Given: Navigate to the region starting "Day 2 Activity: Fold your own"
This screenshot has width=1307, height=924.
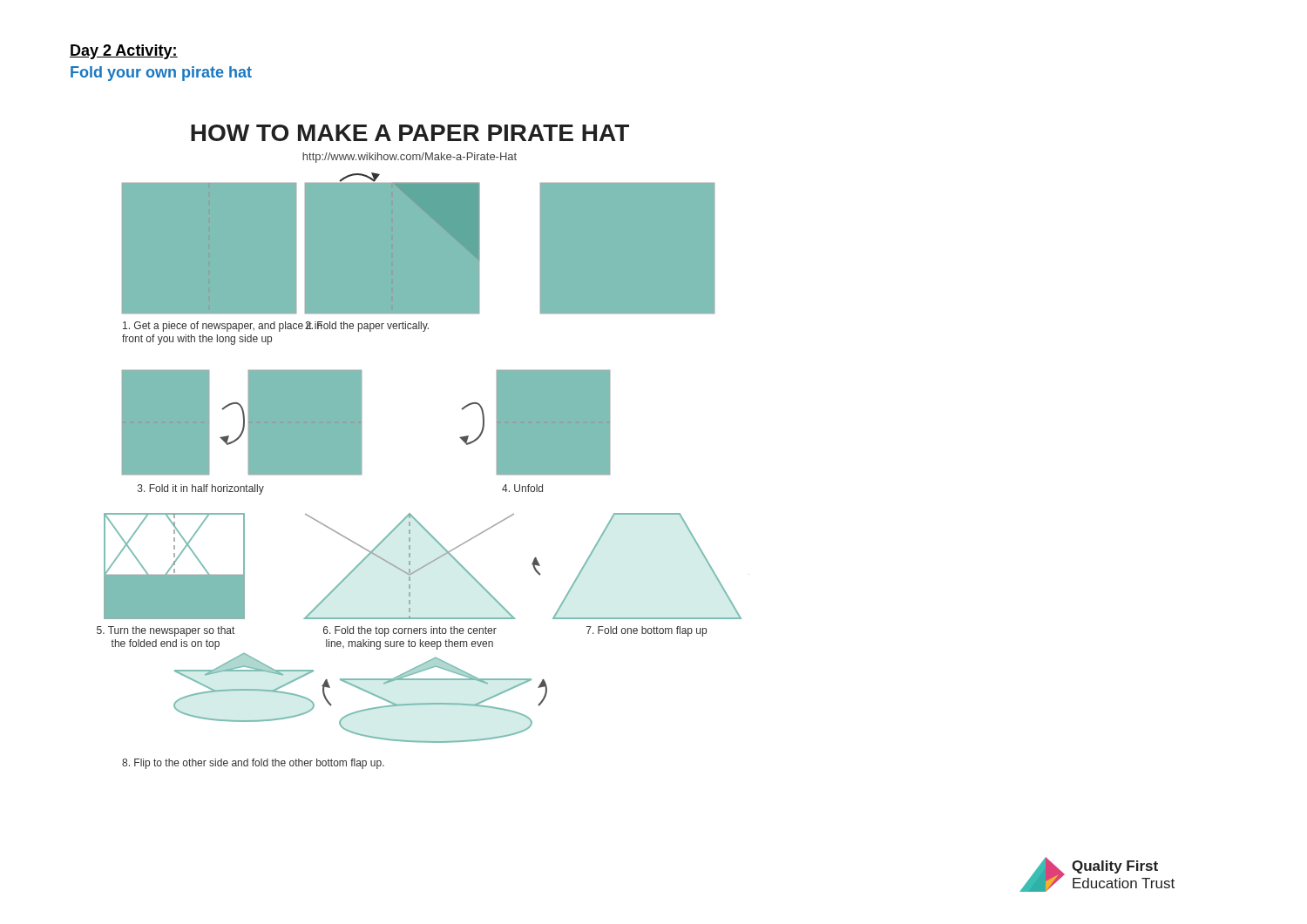Looking at the screenshot, I should tap(161, 62).
